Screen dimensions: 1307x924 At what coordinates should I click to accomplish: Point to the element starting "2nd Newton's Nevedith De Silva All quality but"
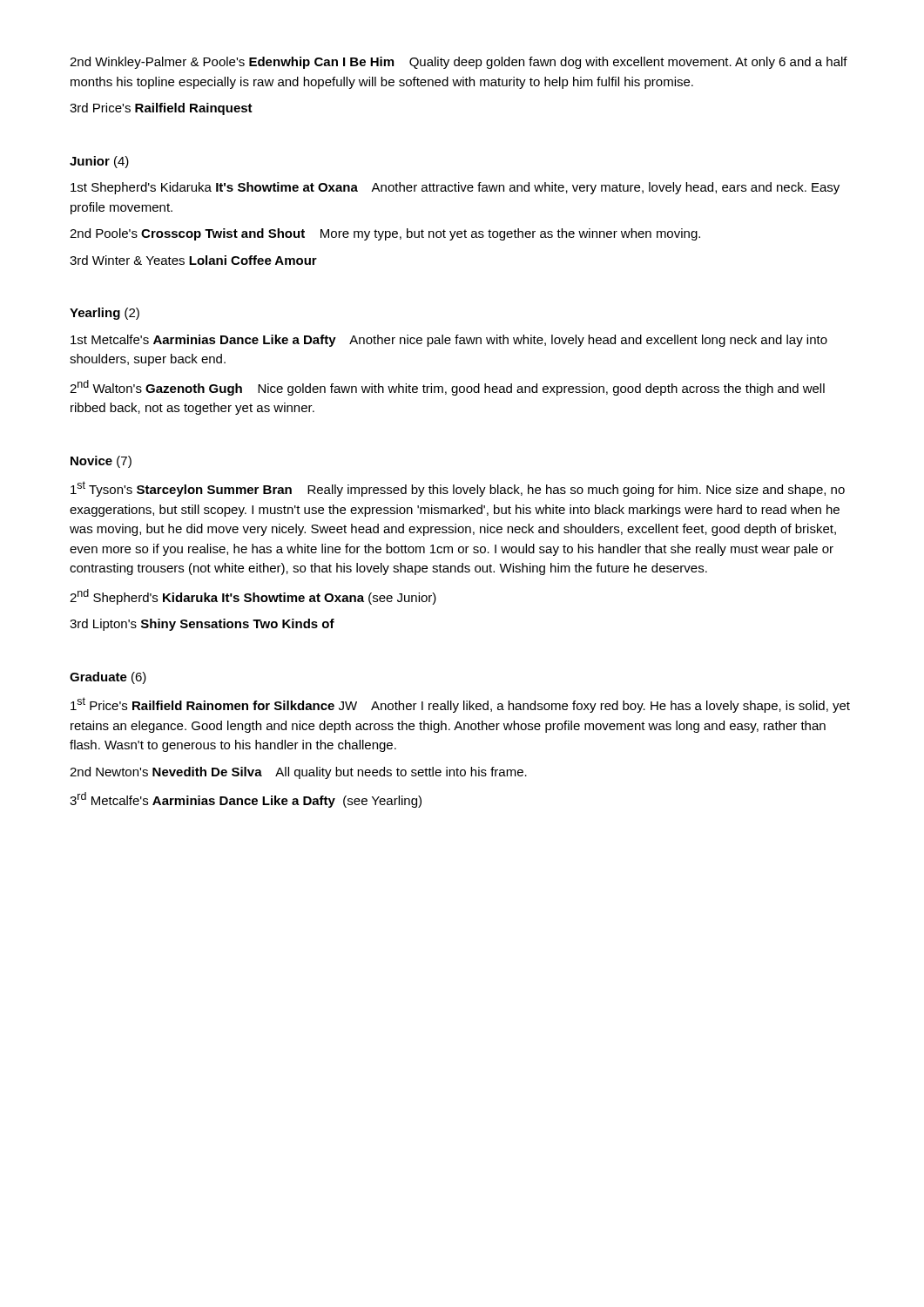click(462, 772)
